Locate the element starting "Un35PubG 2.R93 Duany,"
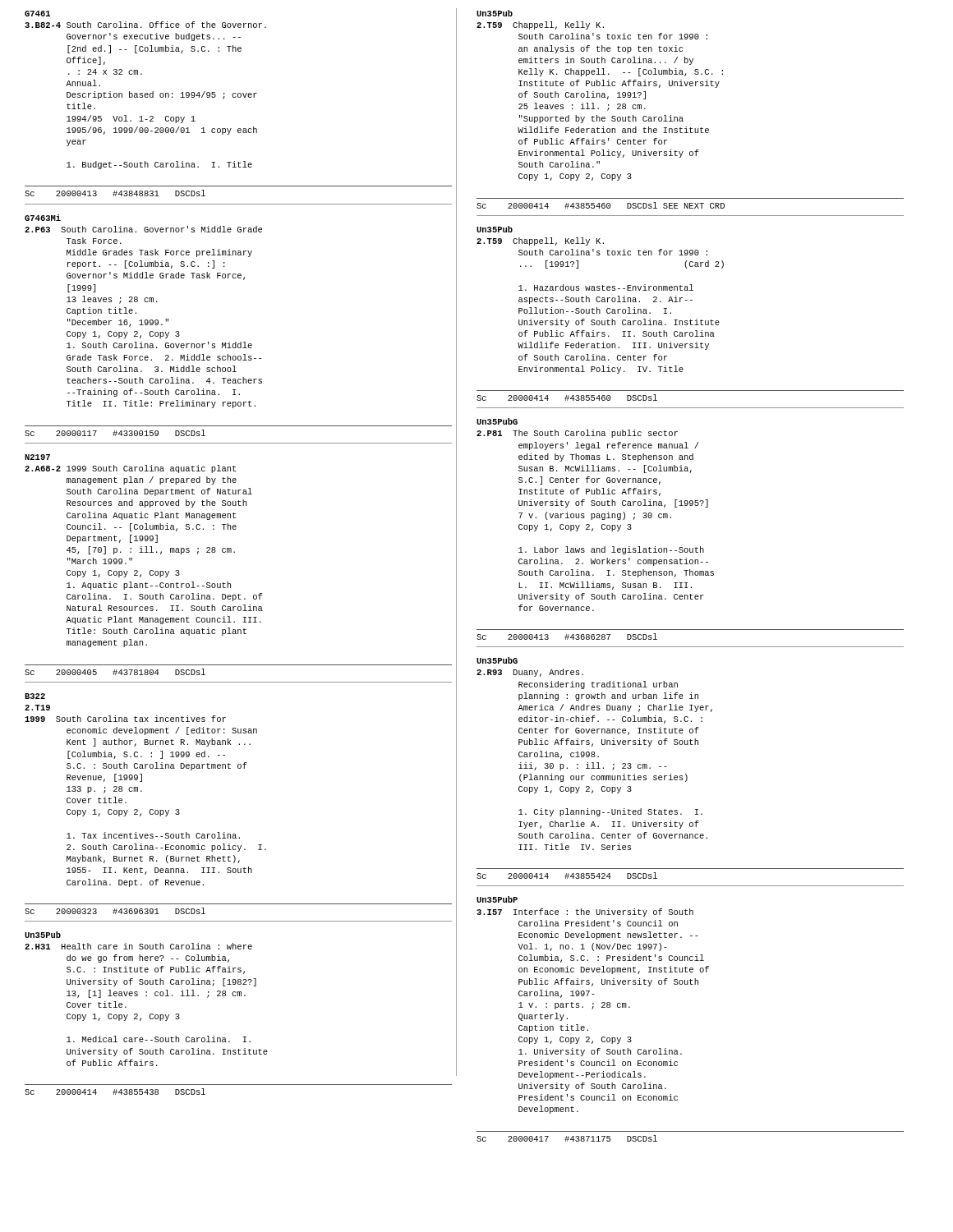 point(690,755)
